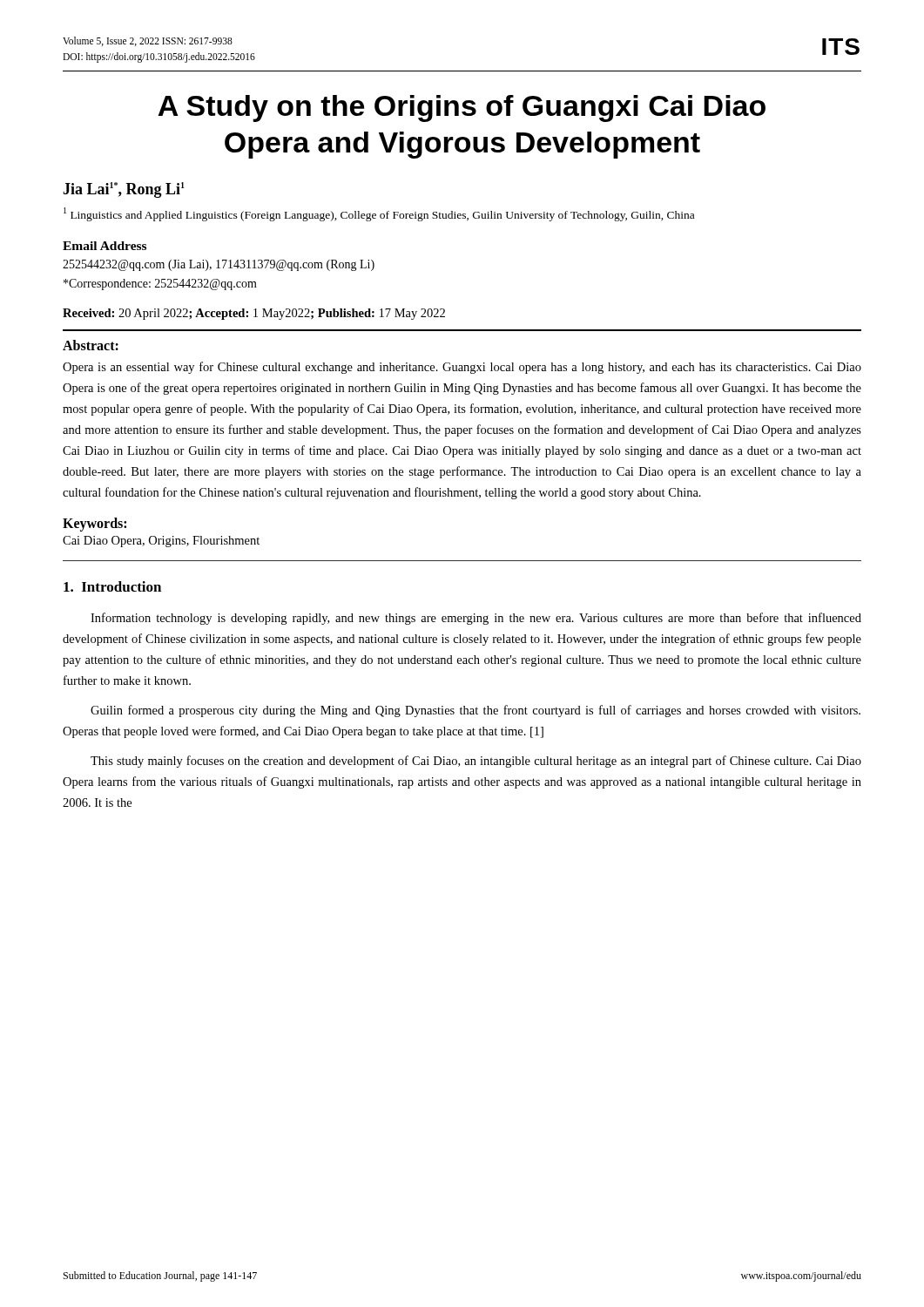
Task: Find the block on this page that starts "1 Linguistics and Applied"
Action: (x=379, y=213)
